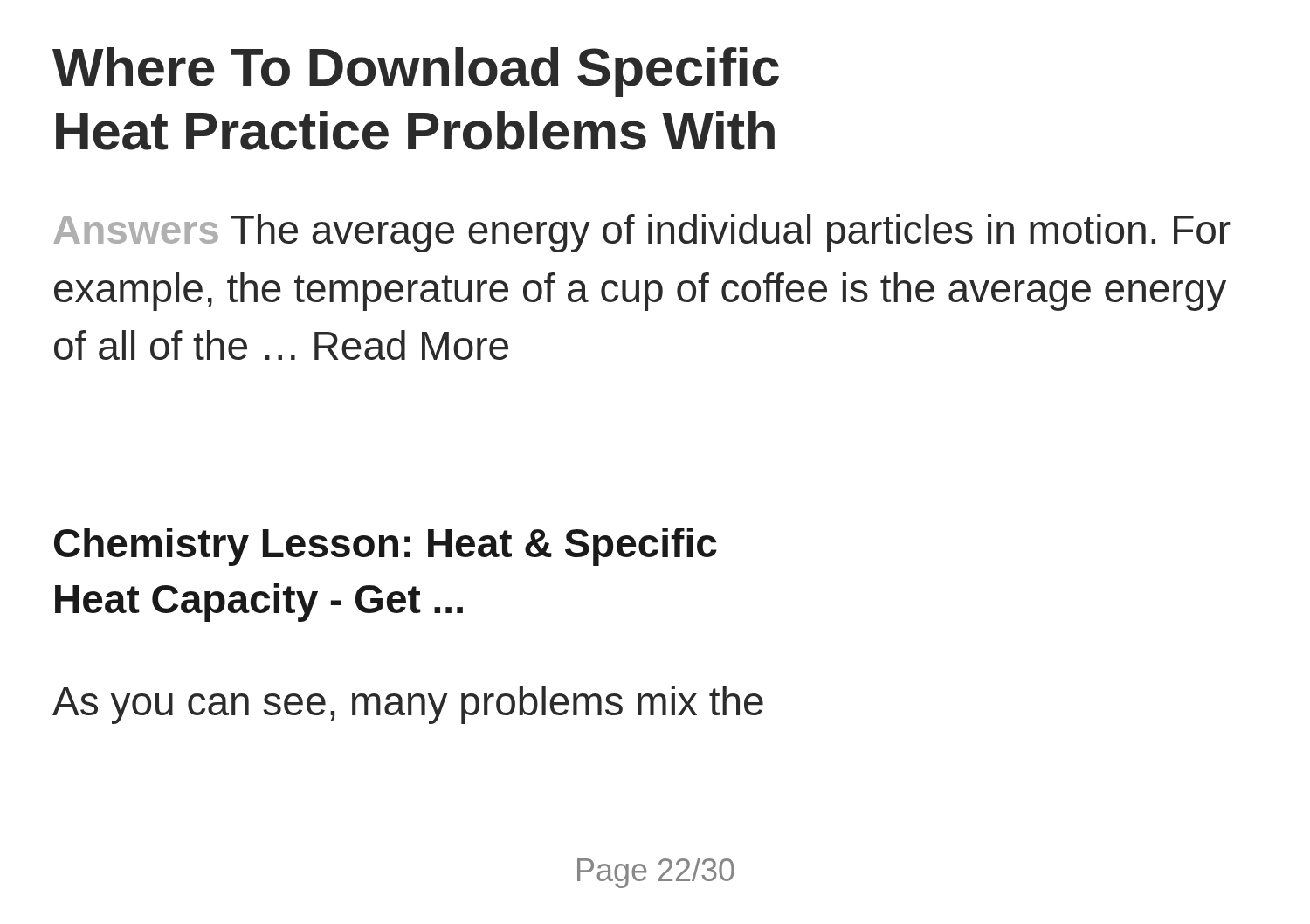Screen dimensions: 924x1310
Task: Locate the text starting "Answers The average energy of individual particles in"
Action: point(642,288)
